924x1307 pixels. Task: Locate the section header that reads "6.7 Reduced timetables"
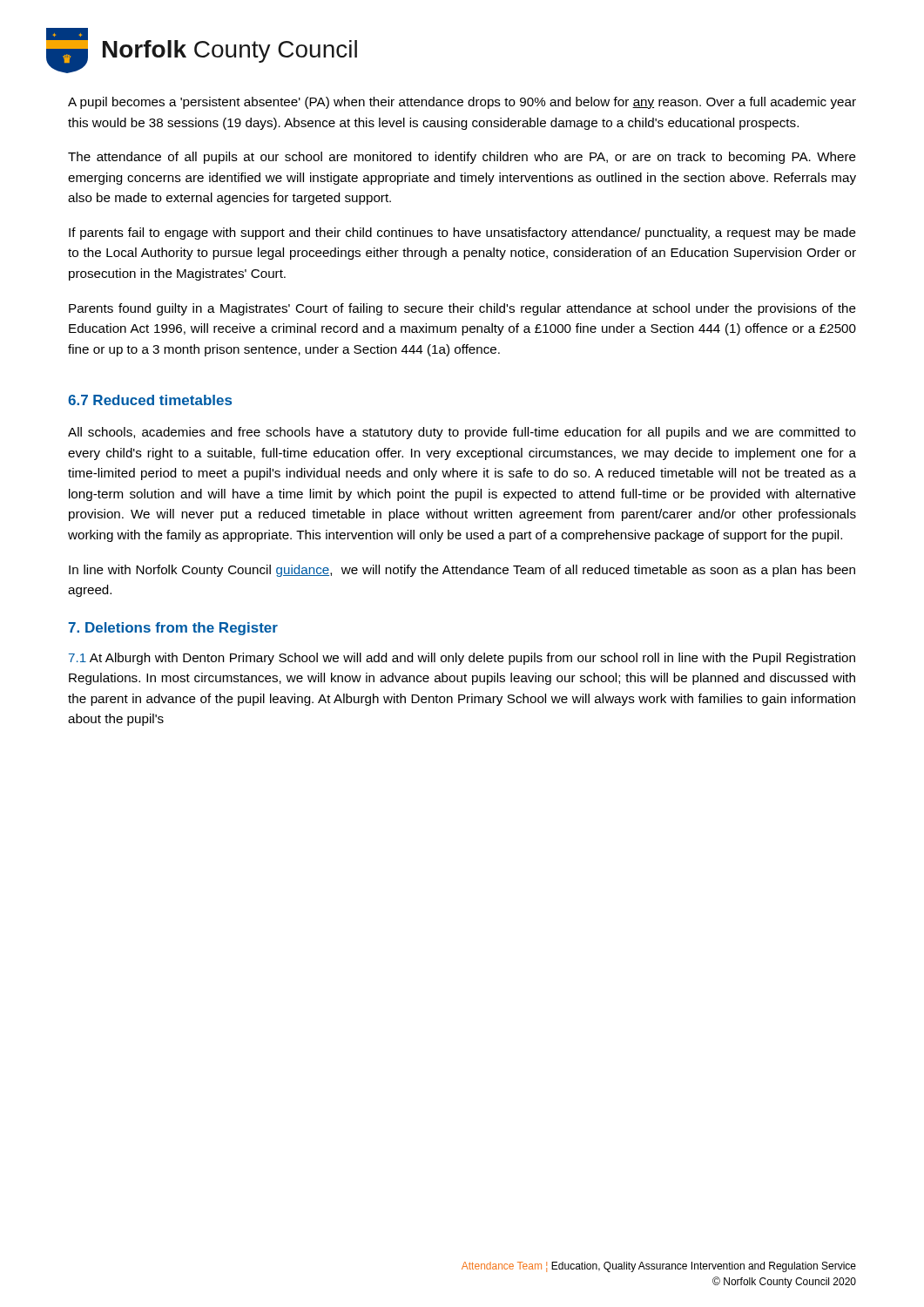pyautogui.click(x=150, y=401)
